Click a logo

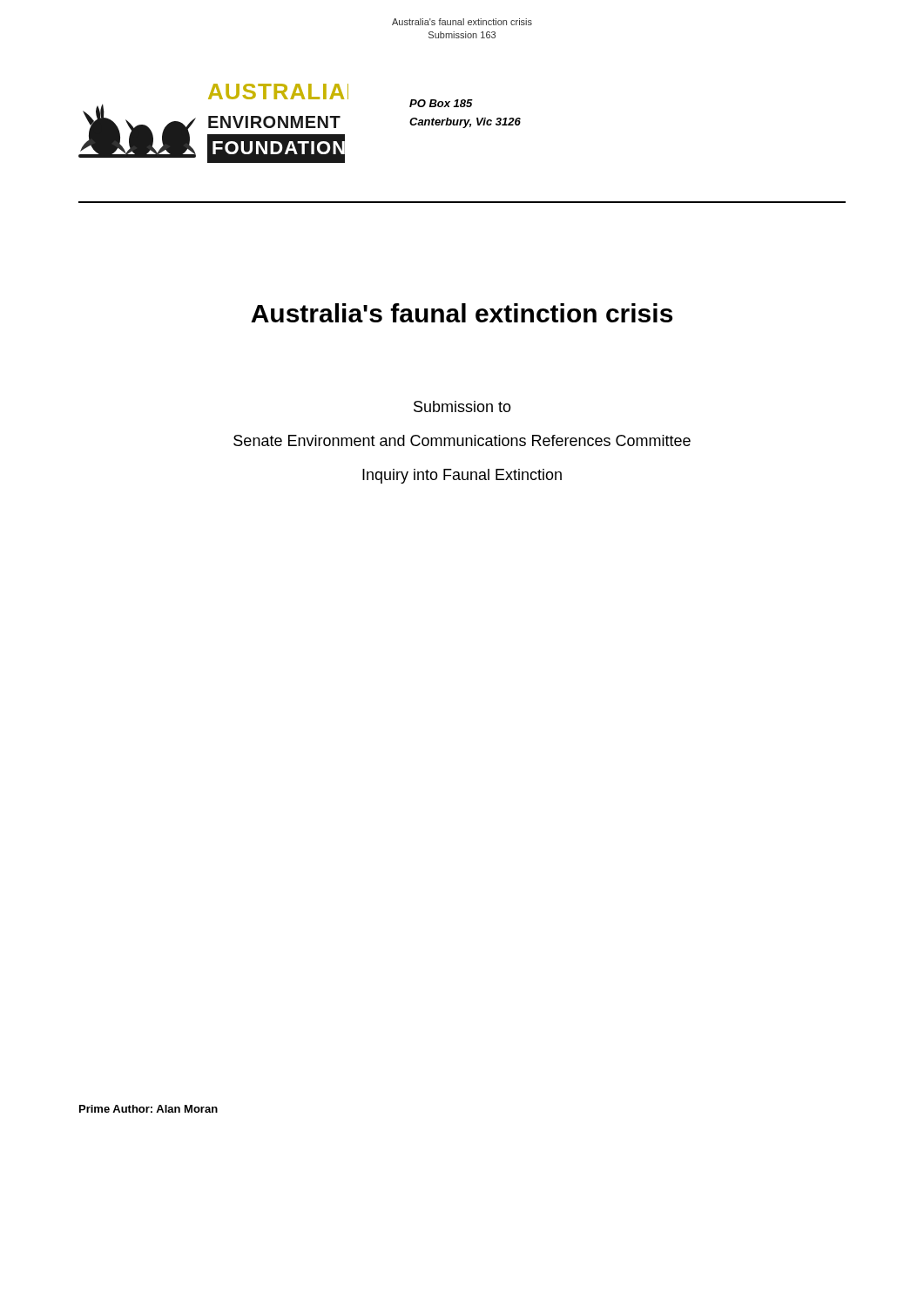pyautogui.click(x=218, y=127)
